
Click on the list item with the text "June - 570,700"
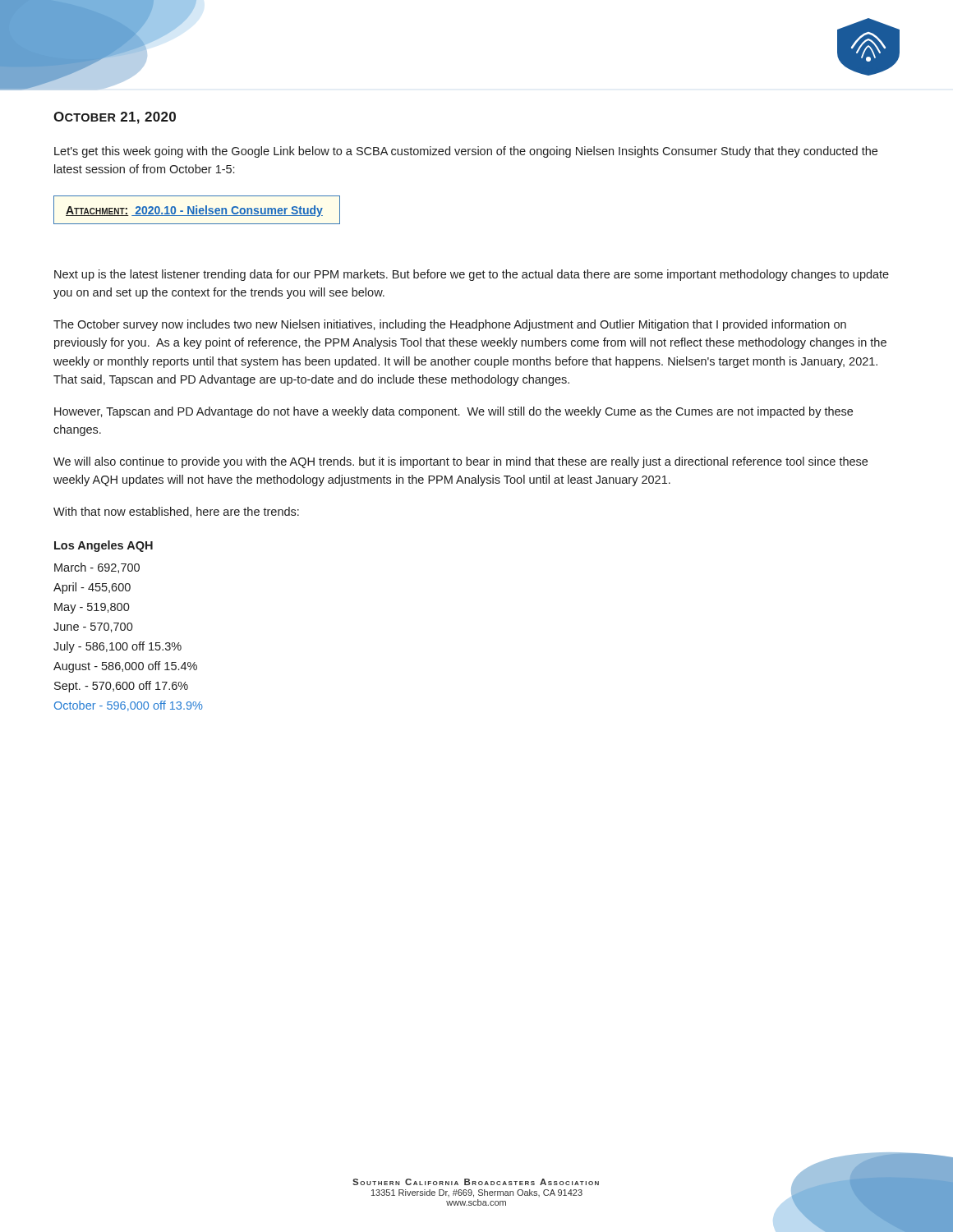click(x=93, y=627)
